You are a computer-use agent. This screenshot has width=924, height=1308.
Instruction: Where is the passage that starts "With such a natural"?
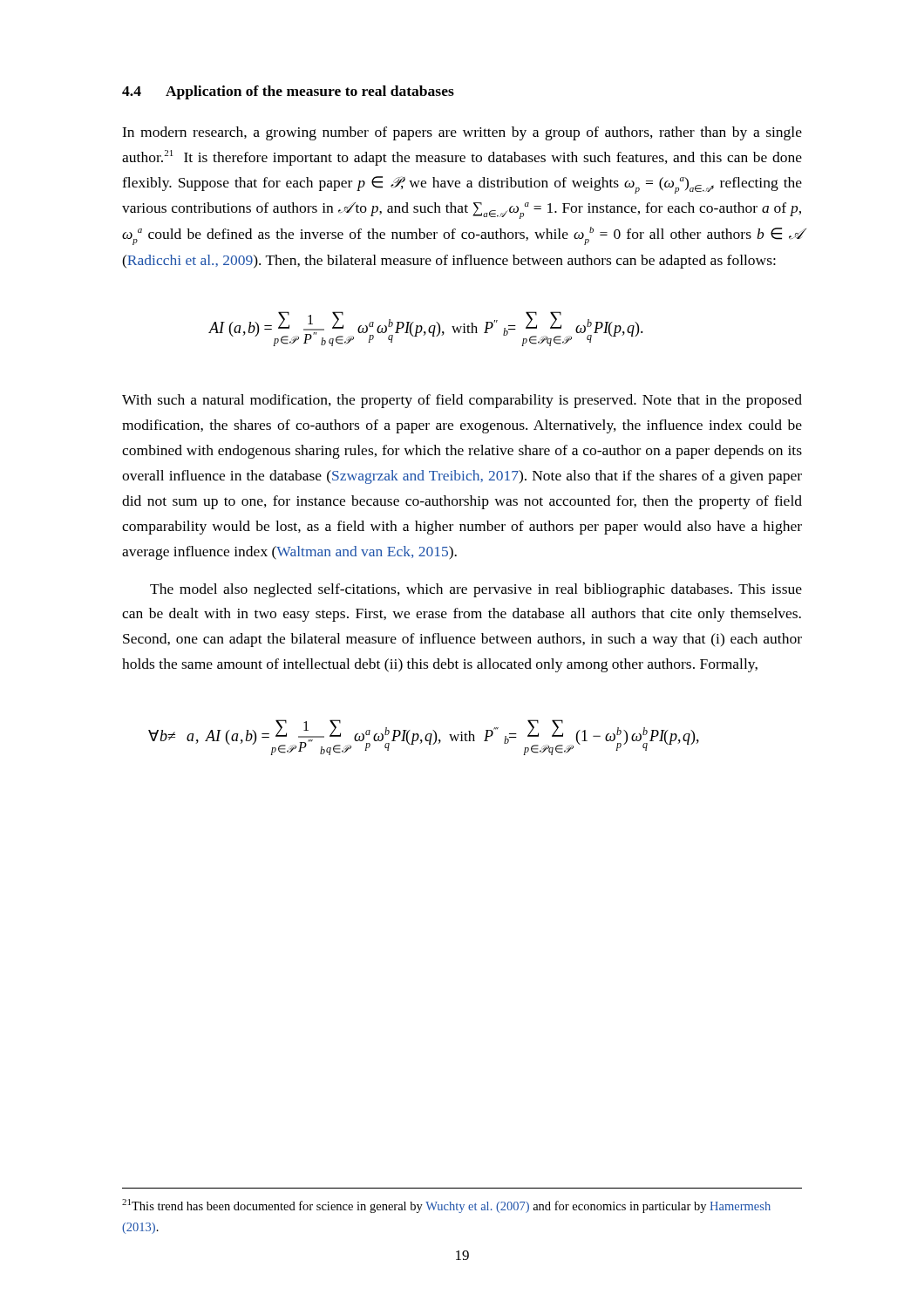[x=462, y=475]
